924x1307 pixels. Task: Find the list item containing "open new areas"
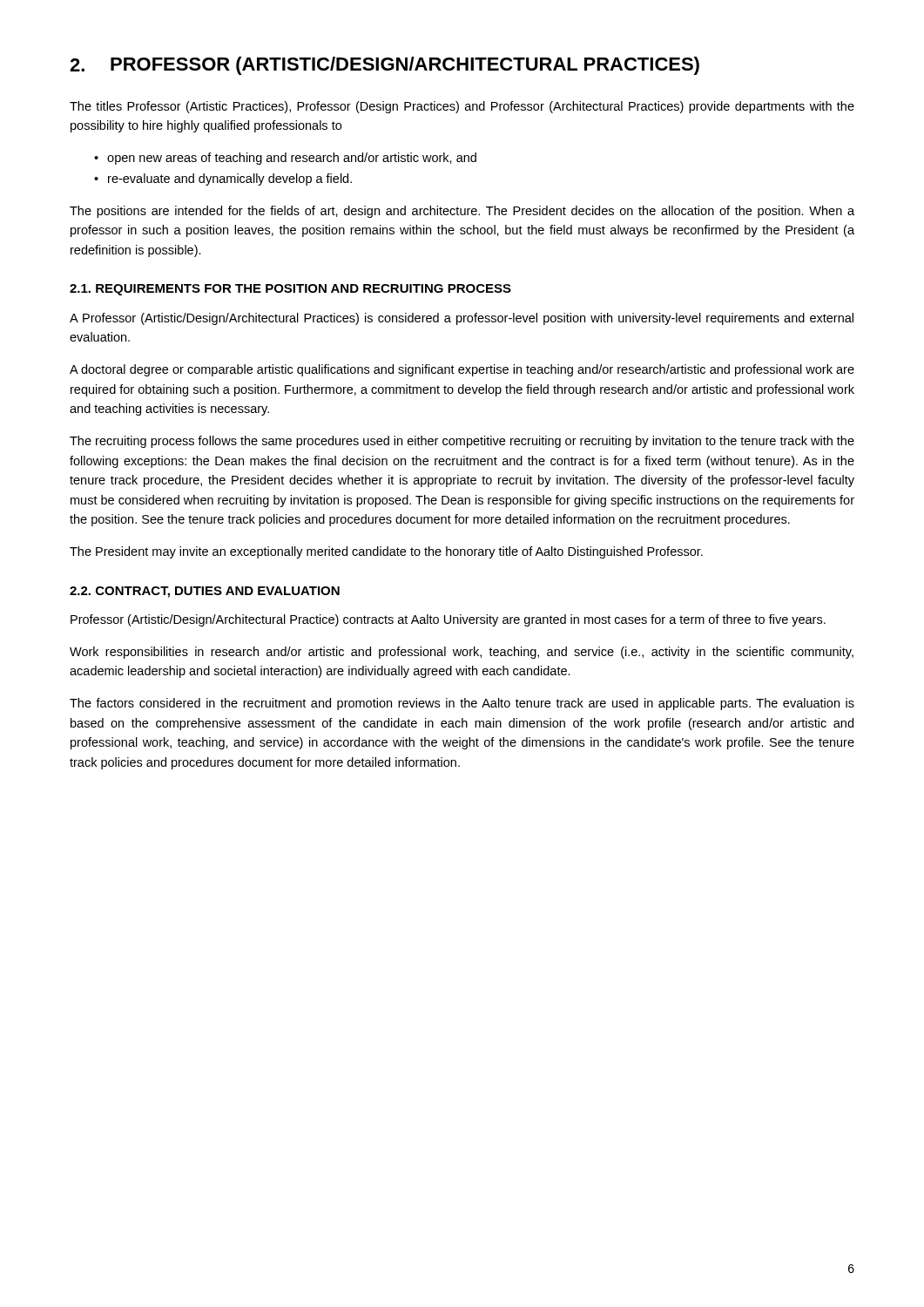click(292, 157)
